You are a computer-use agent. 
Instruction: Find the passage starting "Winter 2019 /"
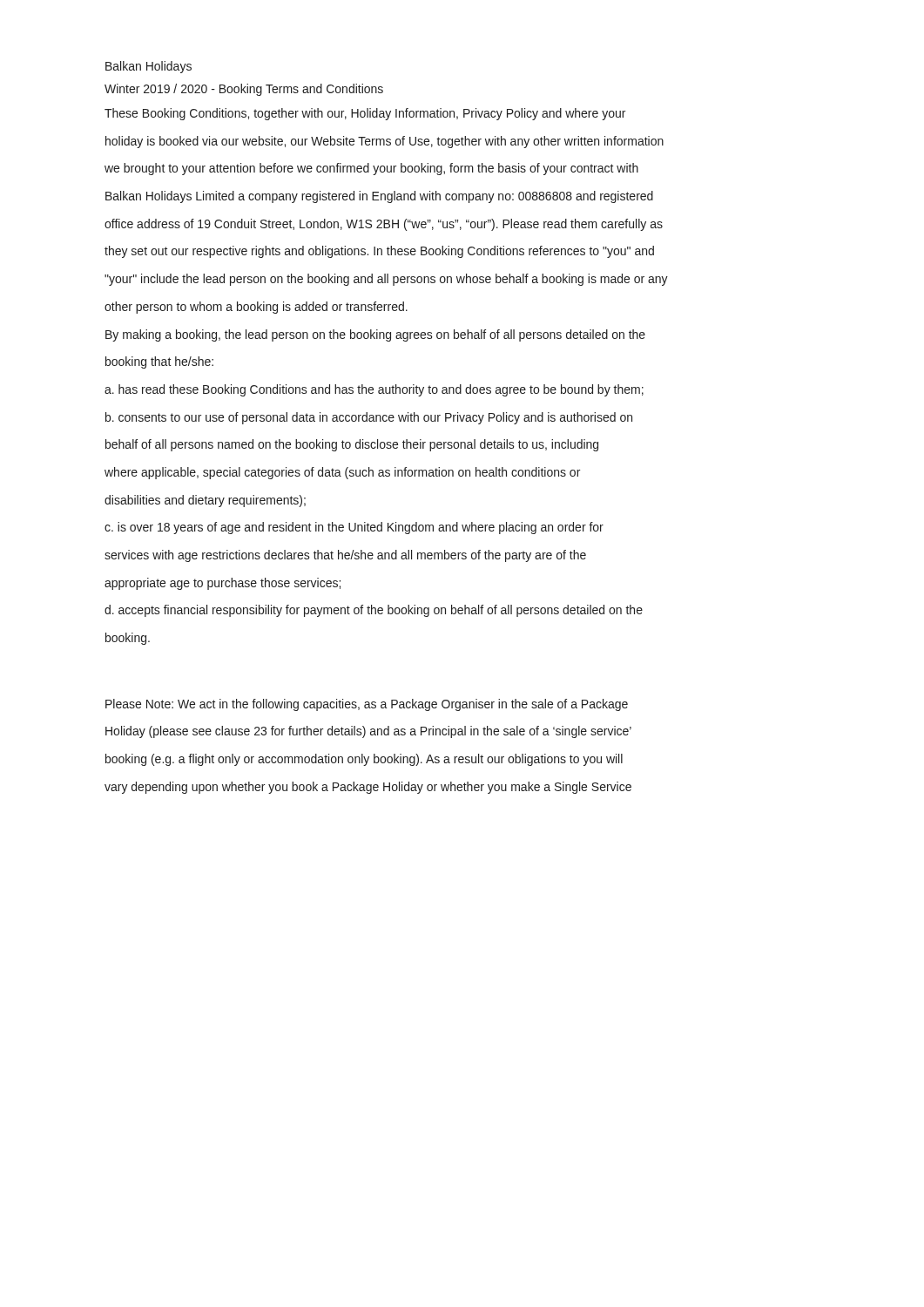pos(244,89)
